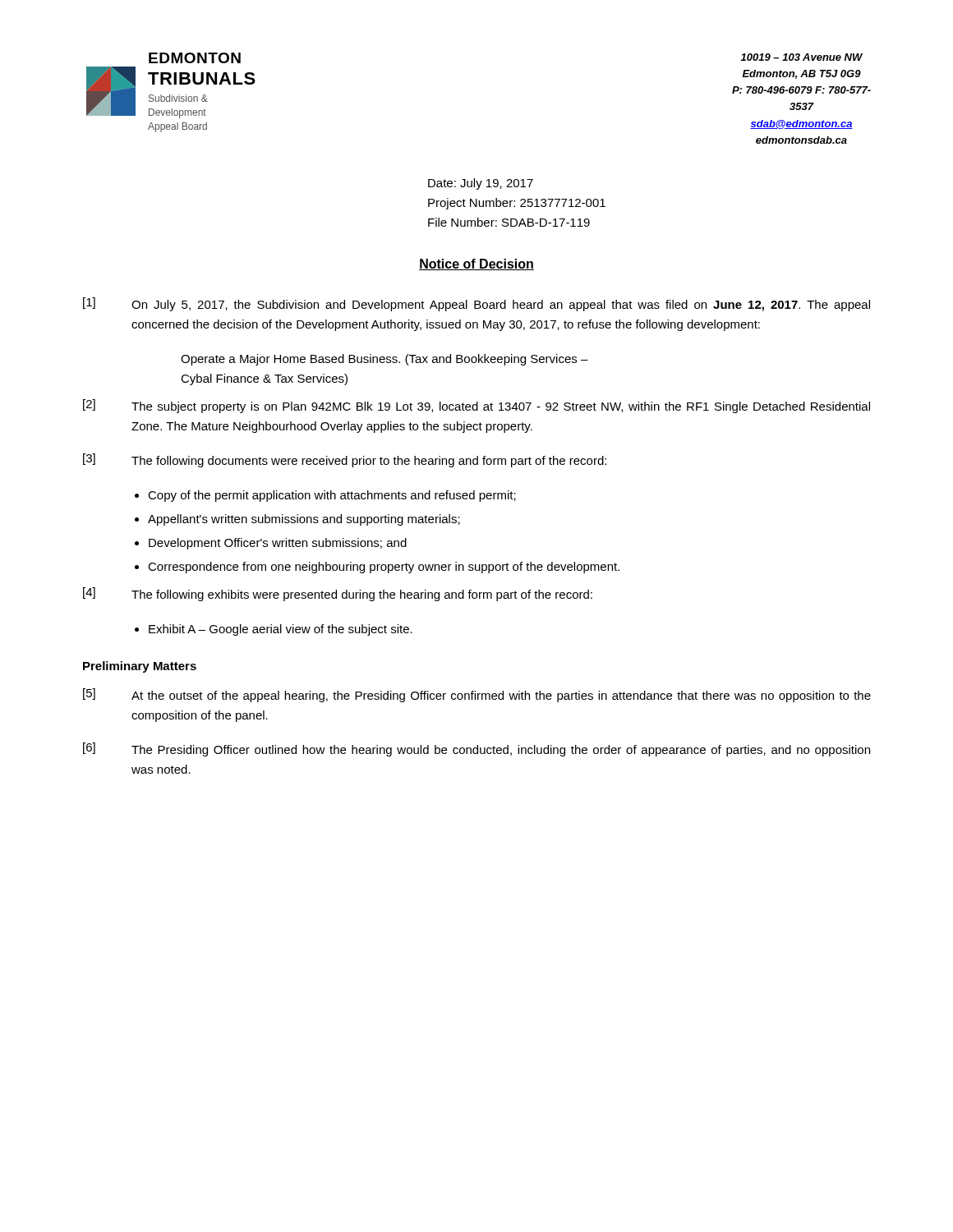Click the passage that begins "10019 – 103 Avenue NW Edmonton, AB T5J"
This screenshot has height=1232, width=953.
pyautogui.click(x=801, y=98)
